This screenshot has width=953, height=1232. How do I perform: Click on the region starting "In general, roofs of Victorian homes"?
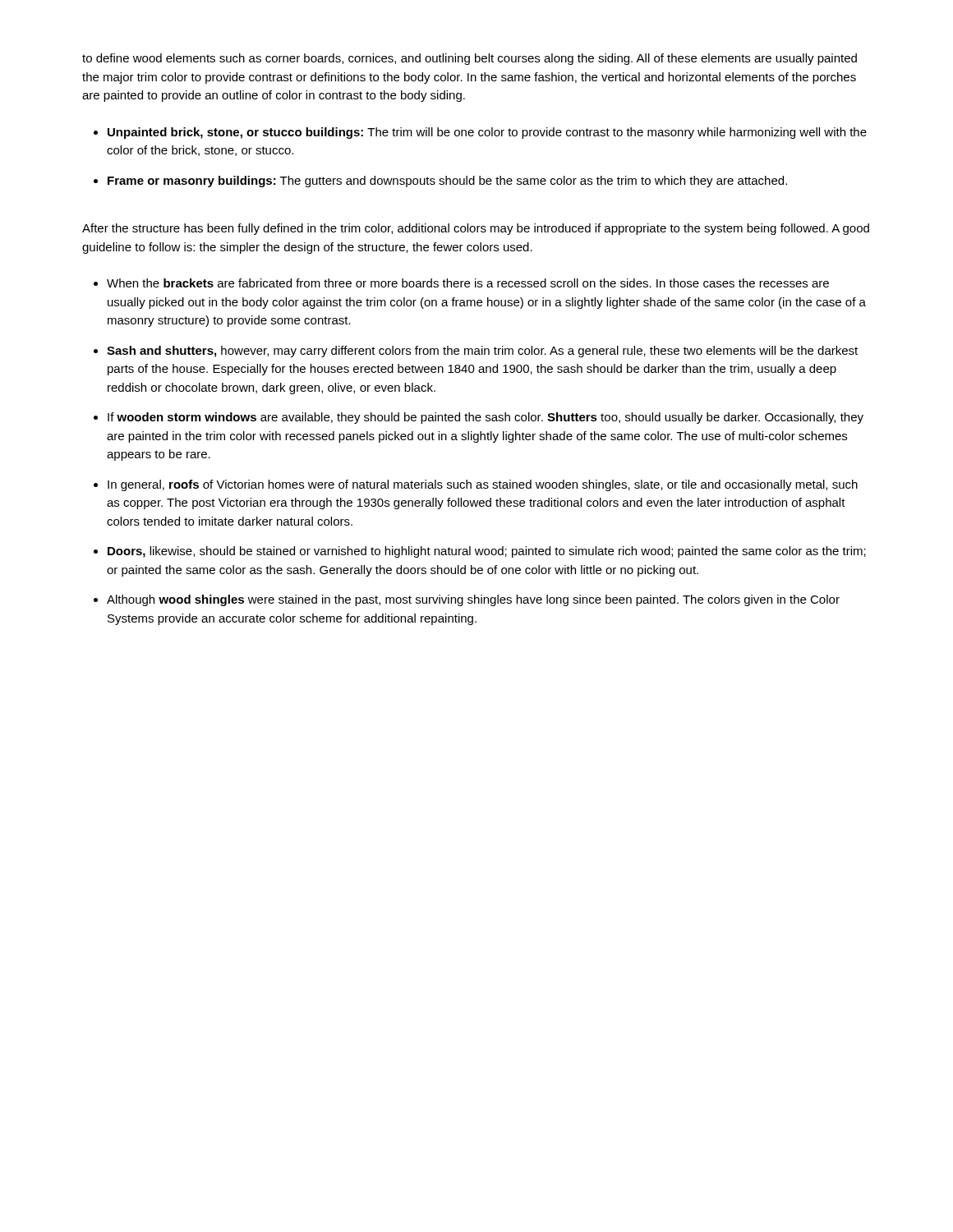(x=482, y=502)
